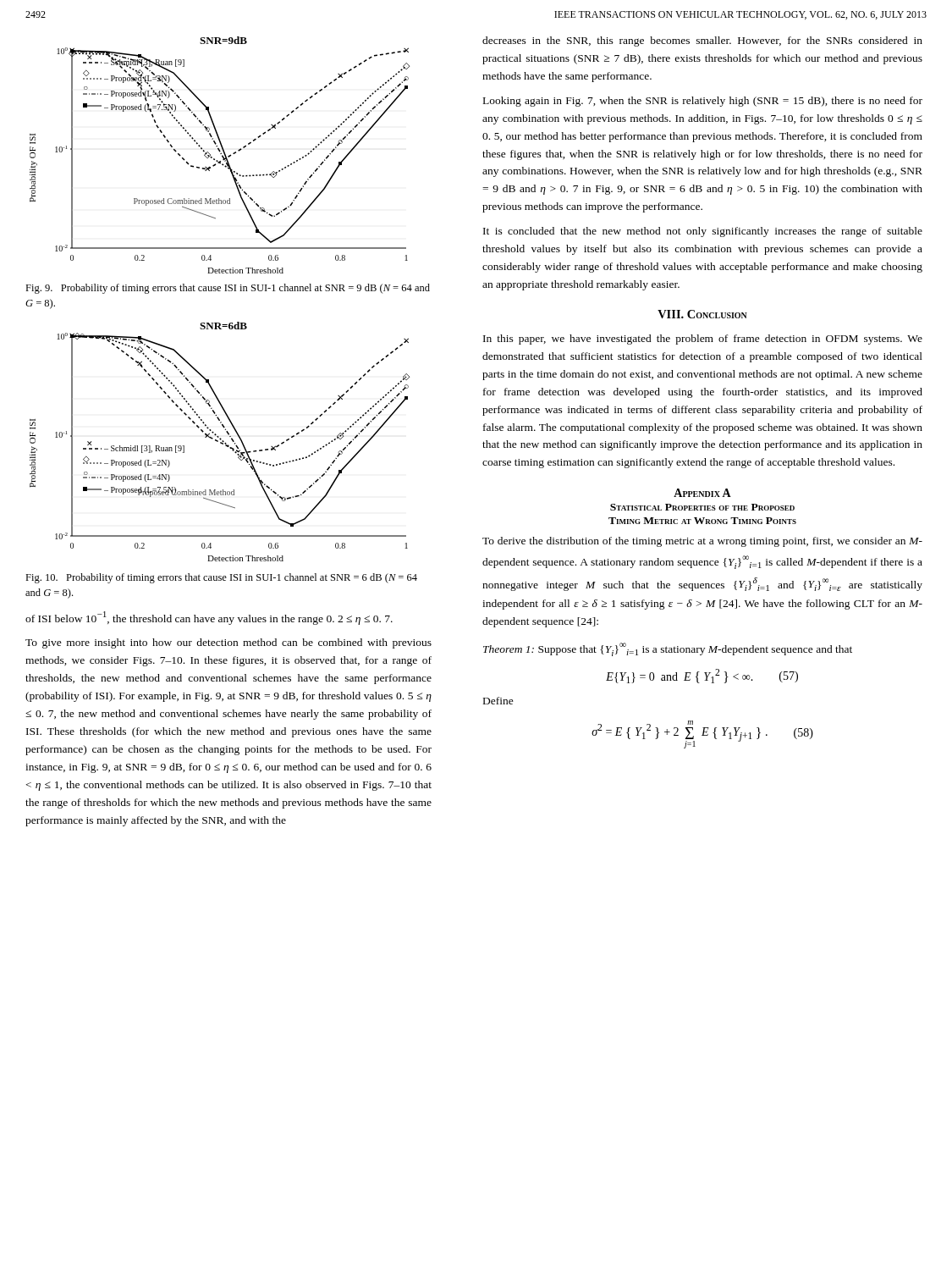
Task: Find the block on this page that starts "Looking again in"
Action: pyautogui.click(x=702, y=153)
